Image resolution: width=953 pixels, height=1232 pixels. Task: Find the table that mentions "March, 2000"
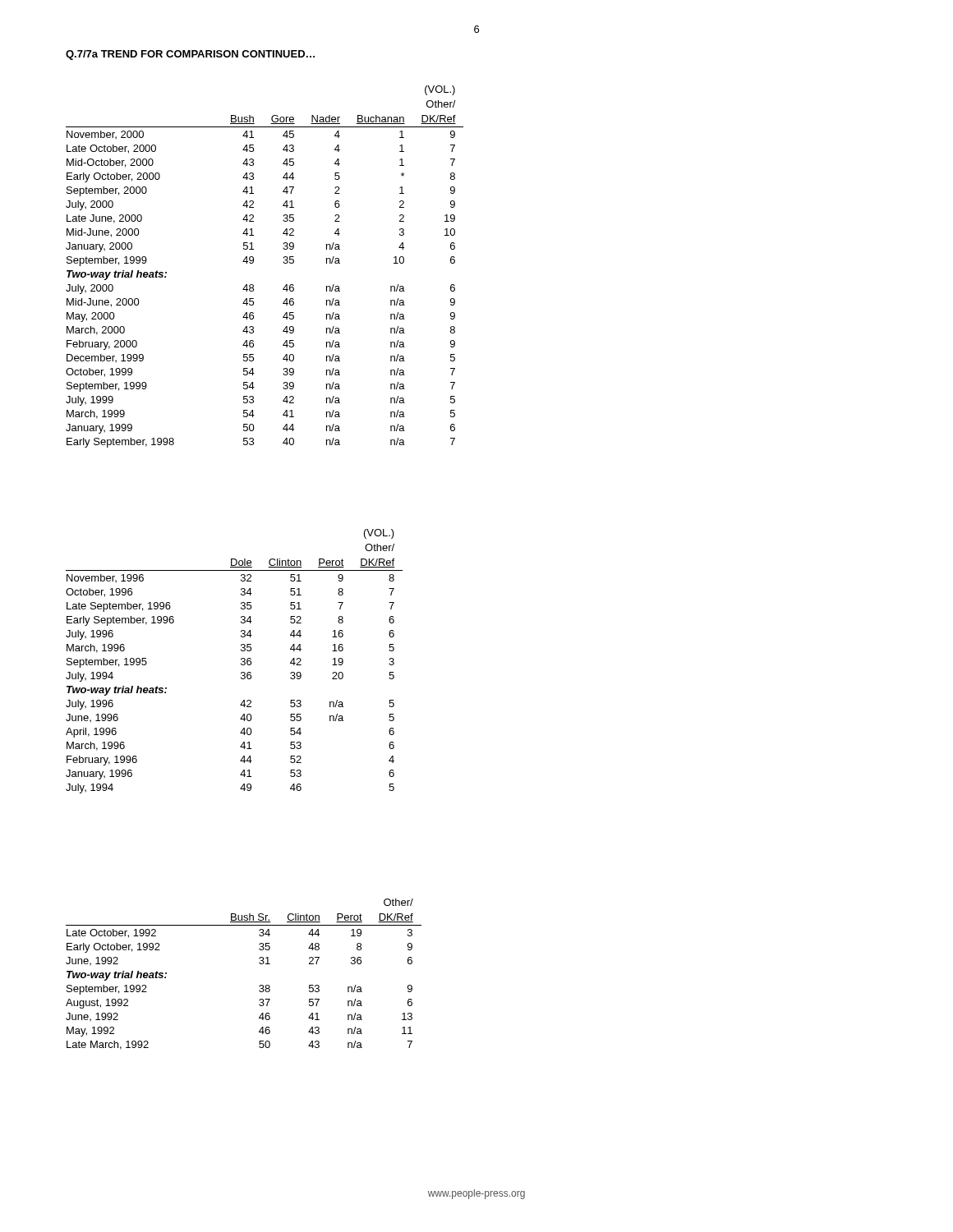point(296,265)
